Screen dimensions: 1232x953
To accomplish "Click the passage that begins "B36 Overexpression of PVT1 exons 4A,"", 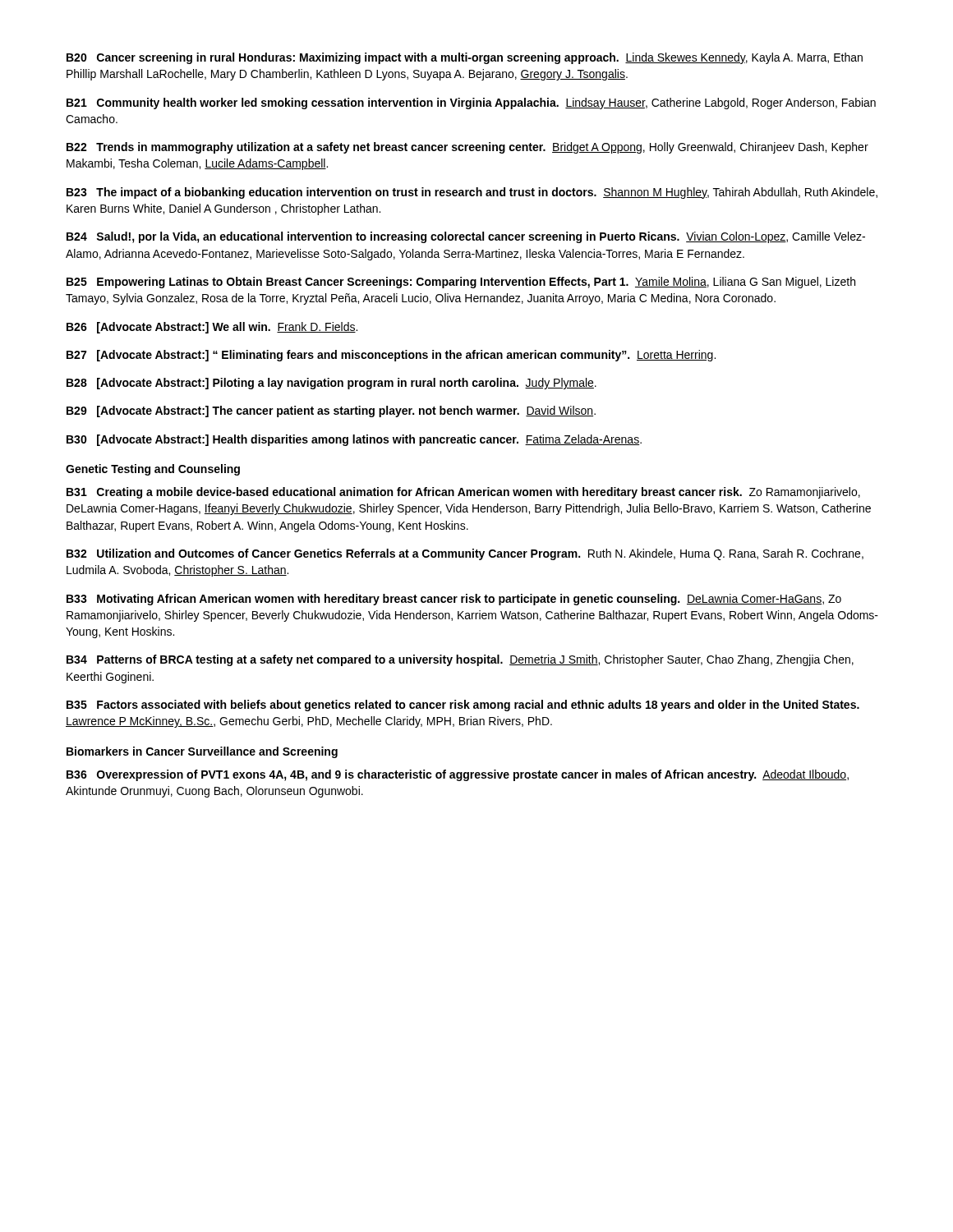I will point(458,783).
